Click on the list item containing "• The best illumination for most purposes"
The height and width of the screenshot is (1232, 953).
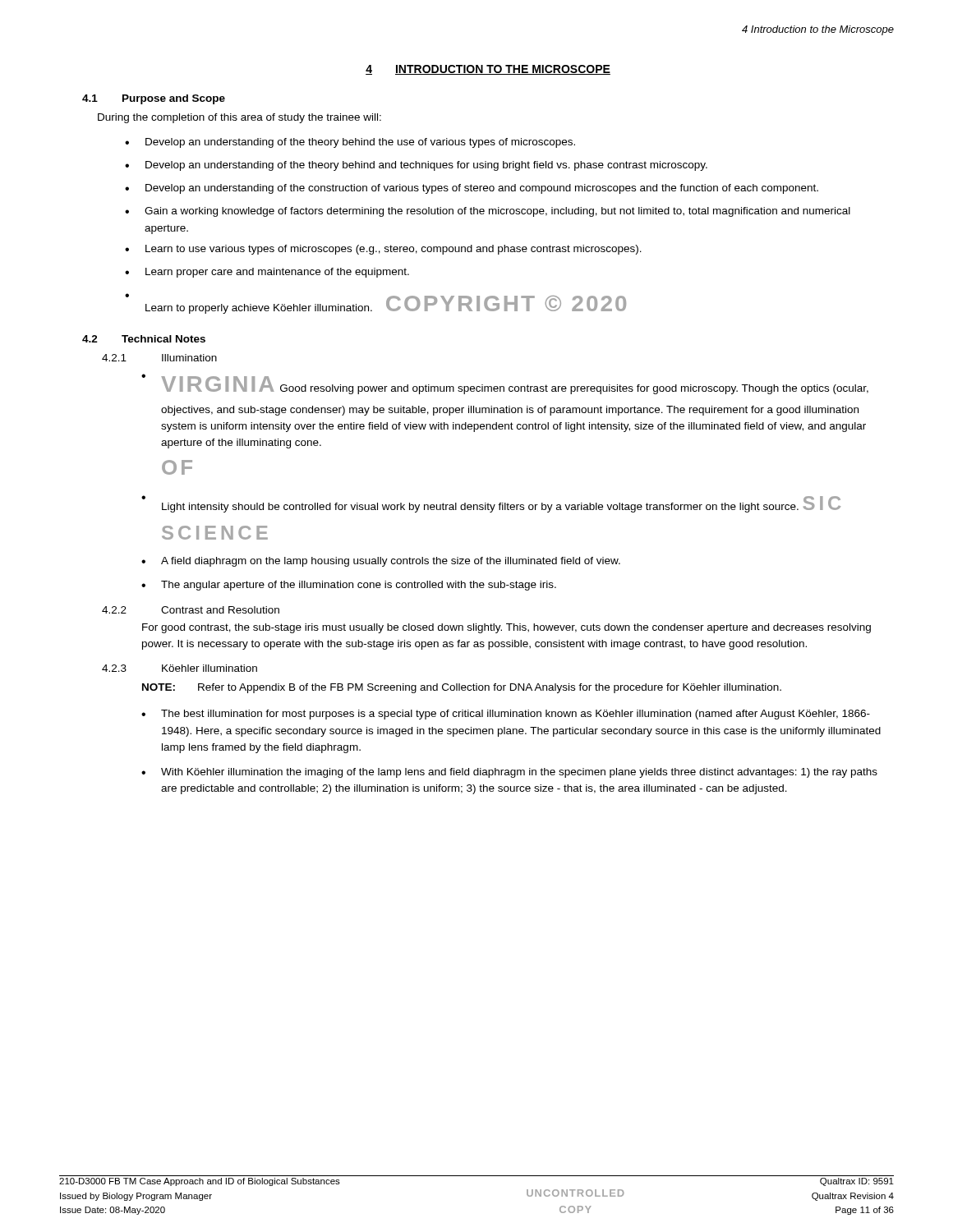coord(518,731)
